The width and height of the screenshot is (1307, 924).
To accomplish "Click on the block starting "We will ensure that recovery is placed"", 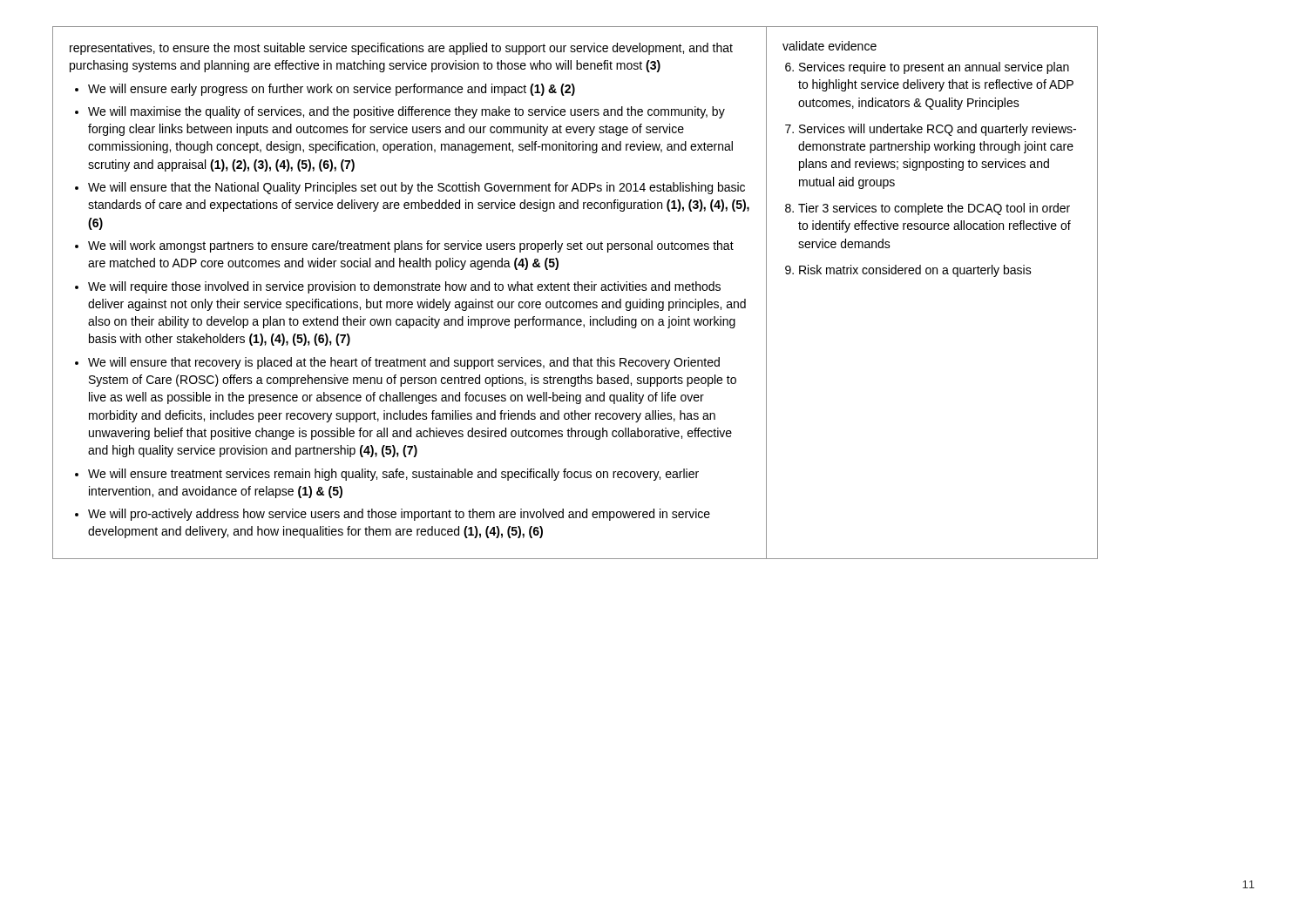I will (412, 406).
